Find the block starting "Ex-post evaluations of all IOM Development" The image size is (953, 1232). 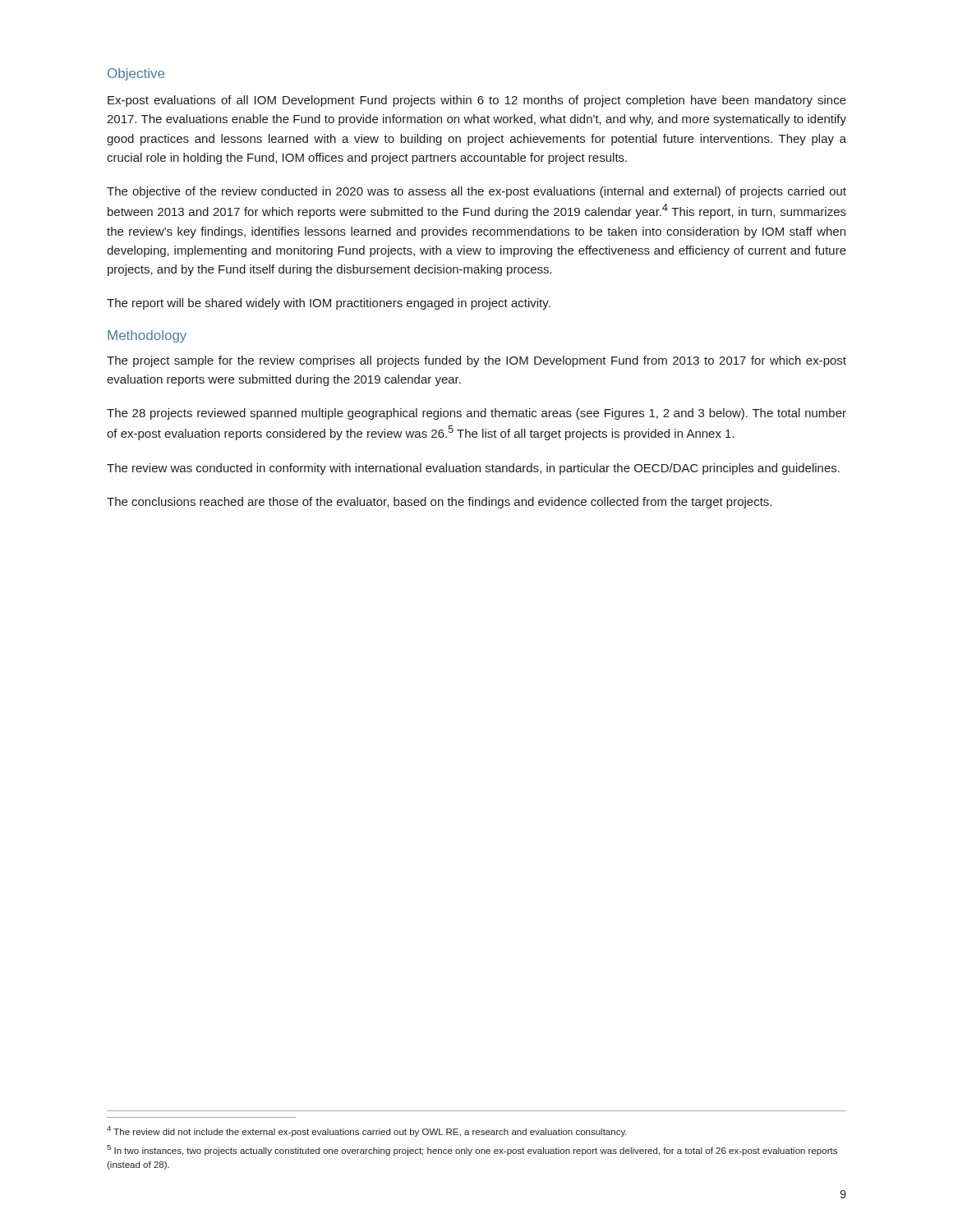476,128
